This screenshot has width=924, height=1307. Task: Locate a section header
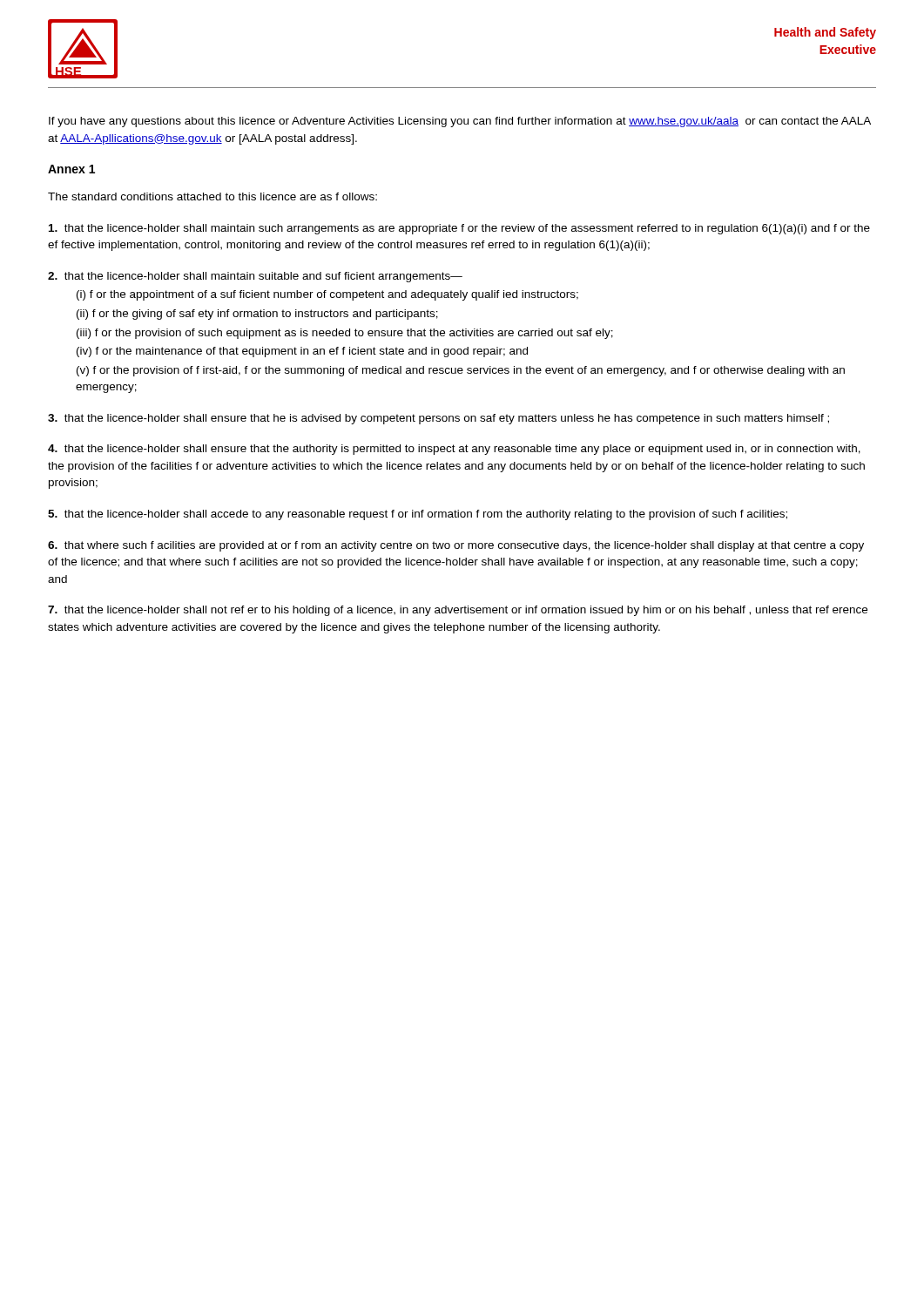(x=72, y=169)
